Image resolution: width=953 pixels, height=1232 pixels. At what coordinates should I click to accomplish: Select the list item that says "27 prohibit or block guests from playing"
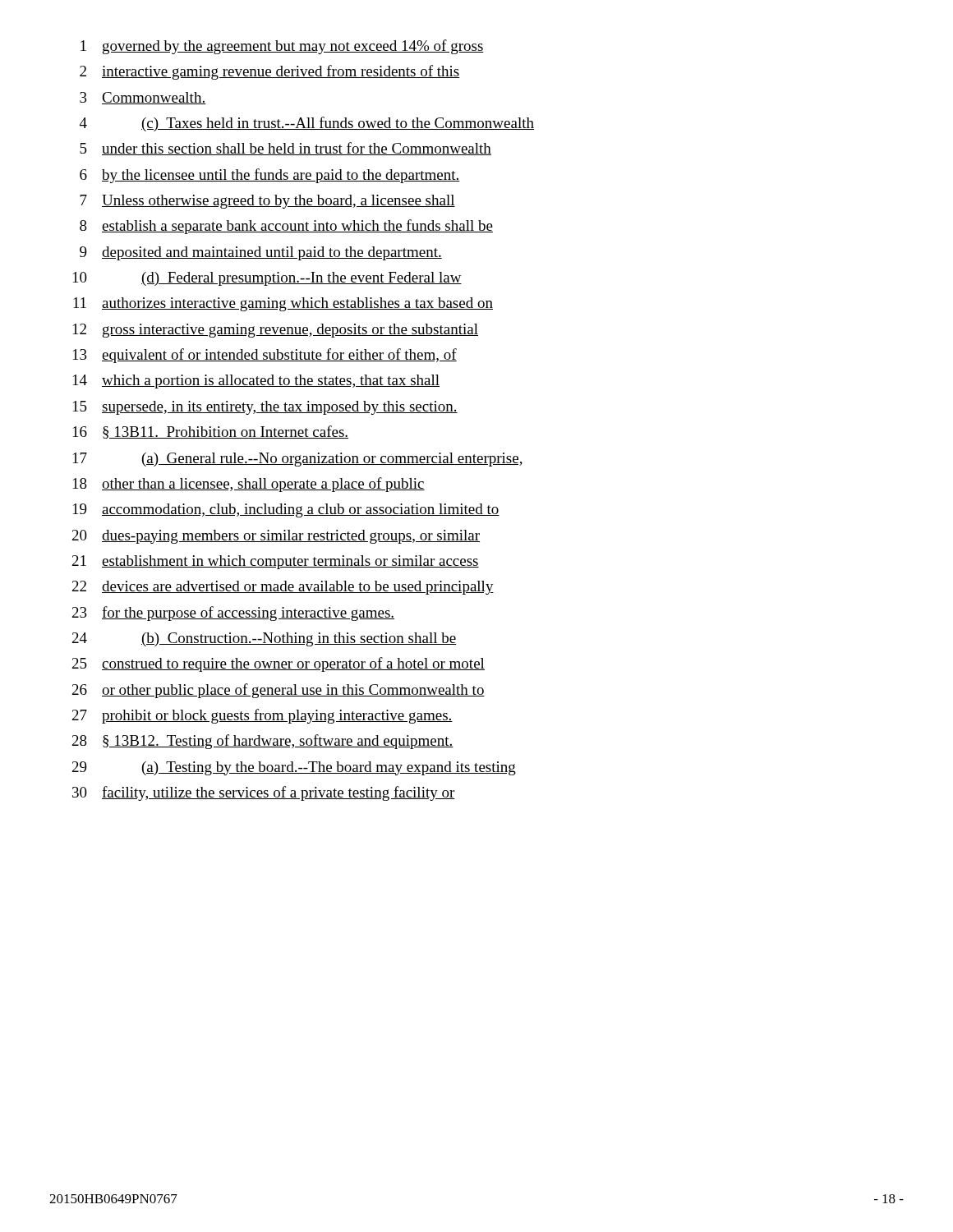point(262,716)
